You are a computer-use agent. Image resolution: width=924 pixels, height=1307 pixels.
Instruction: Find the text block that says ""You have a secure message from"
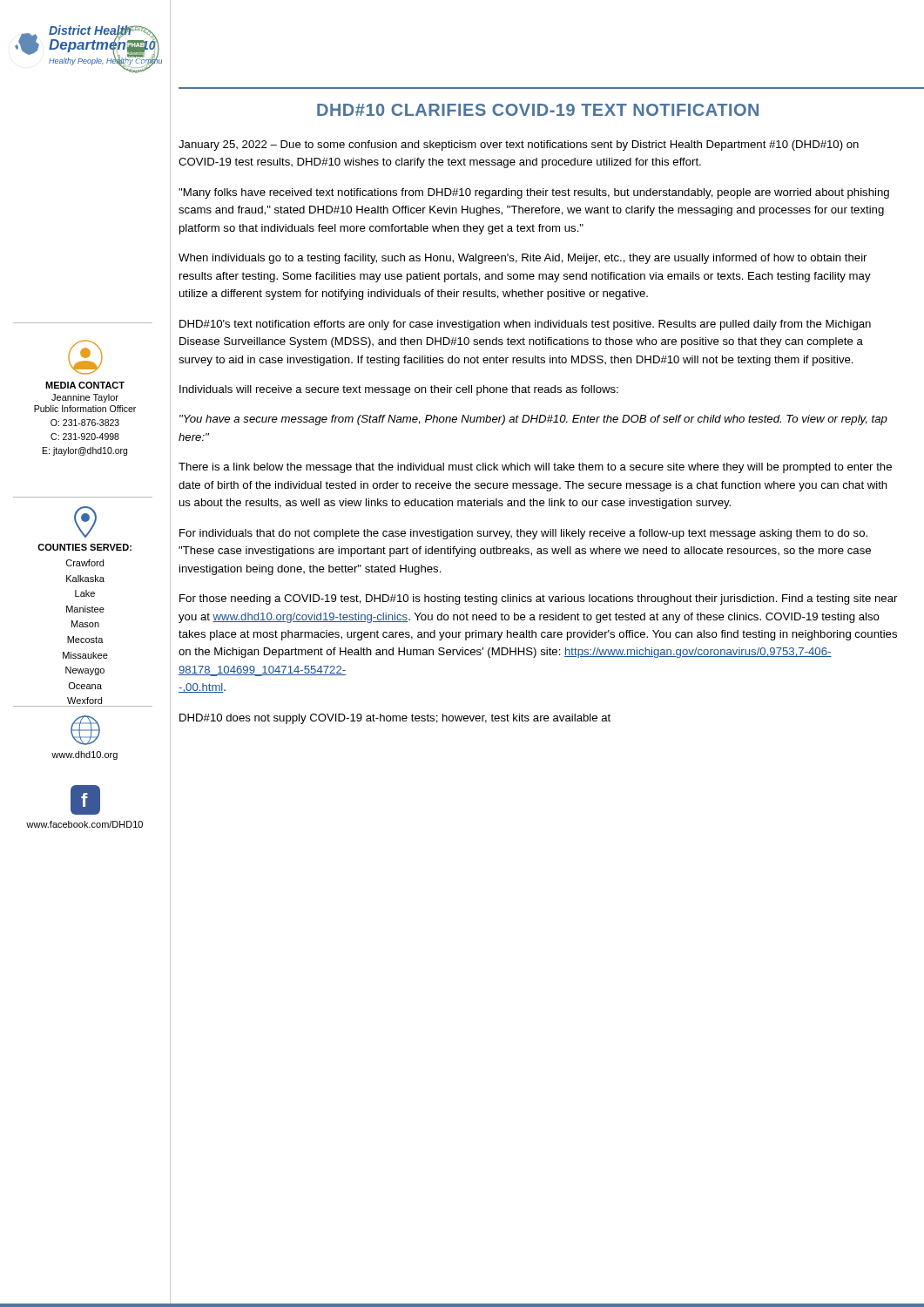[x=533, y=428]
